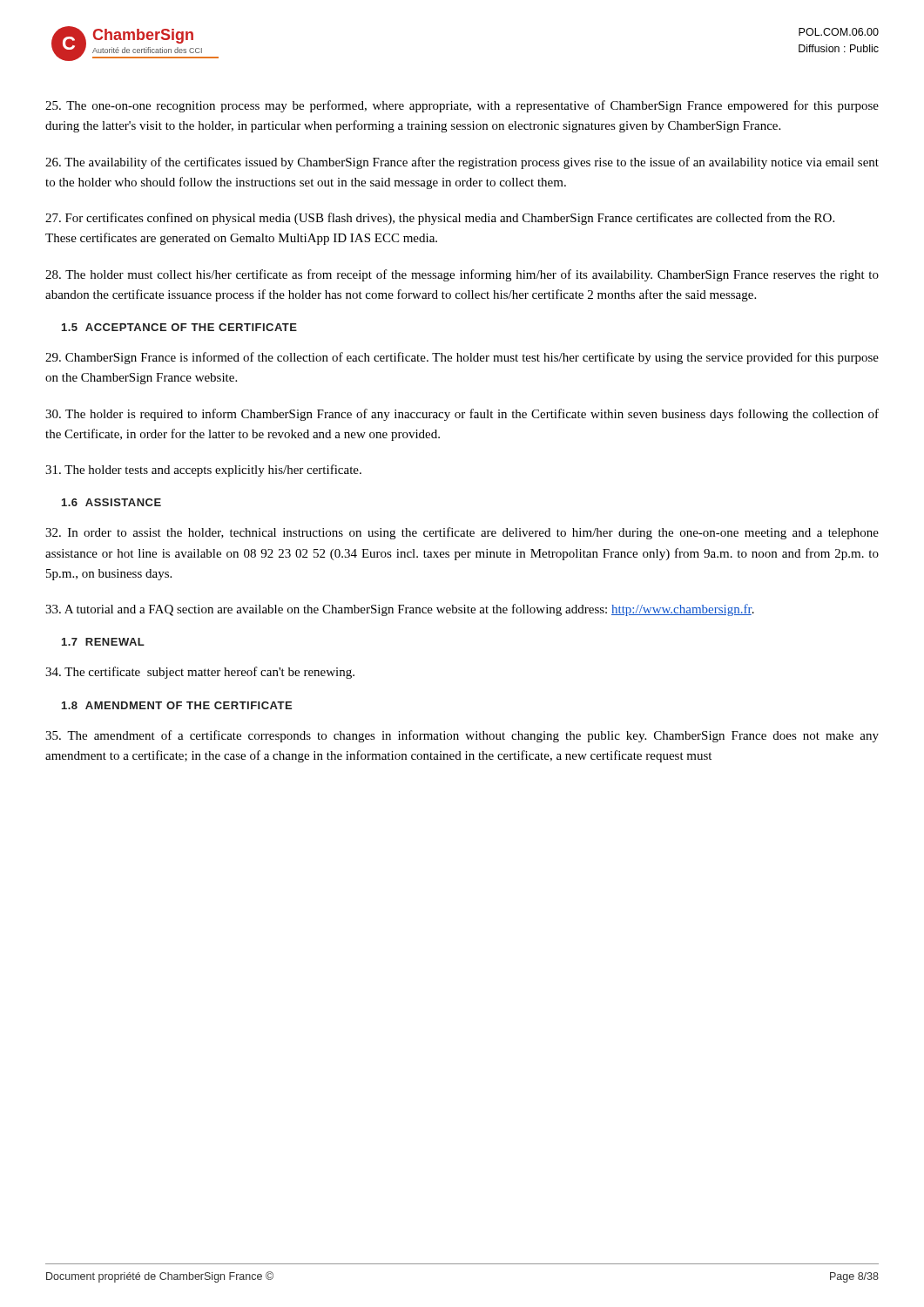Find the section header that says "1.7 Renewal"
The height and width of the screenshot is (1307, 924).
point(103,642)
